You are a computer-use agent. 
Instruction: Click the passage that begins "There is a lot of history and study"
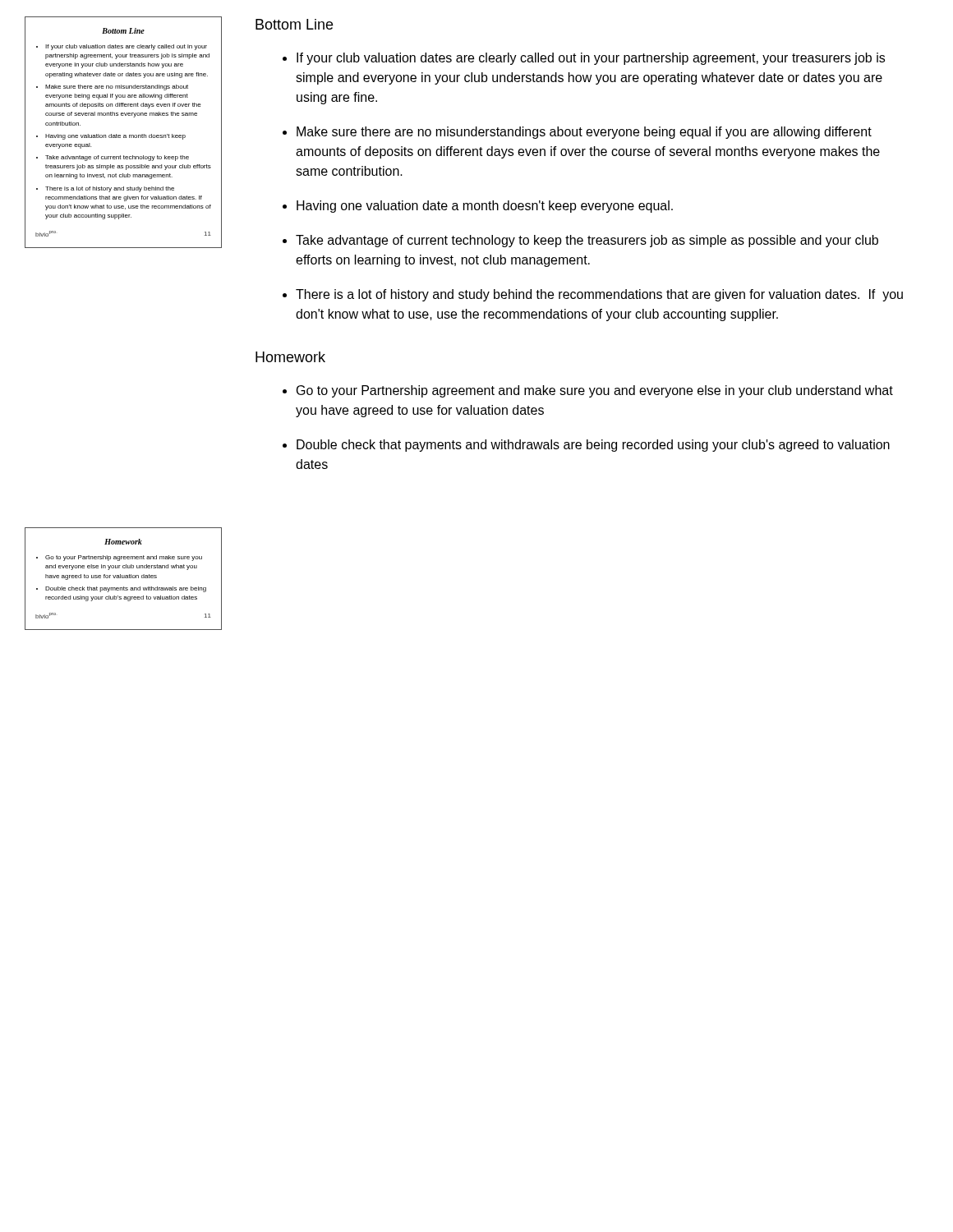pyautogui.click(x=600, y=304)
